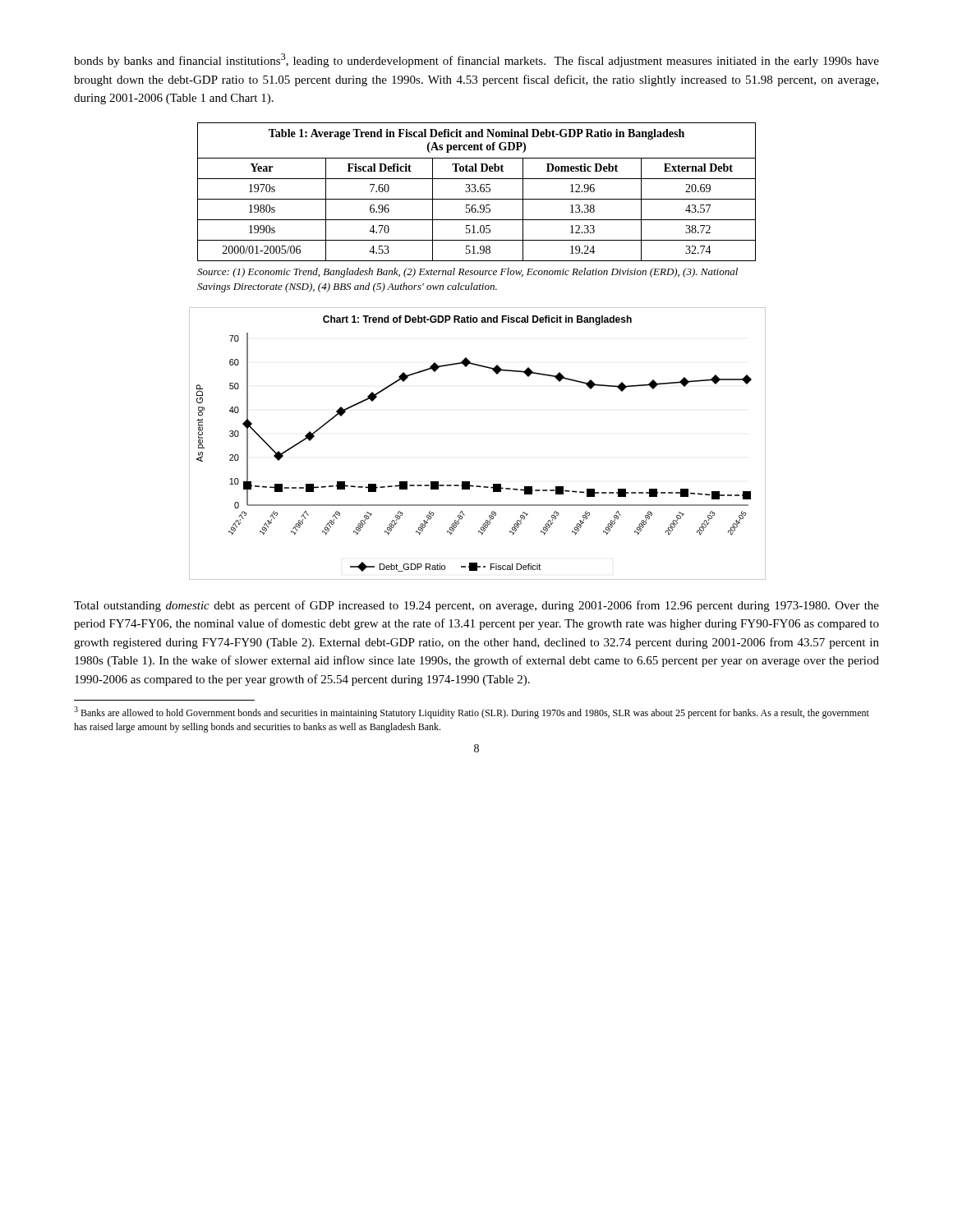The image size is (953, 1232).
Task: Find the block on this page that starts "3 Banks are"
Action: [471, 719]
